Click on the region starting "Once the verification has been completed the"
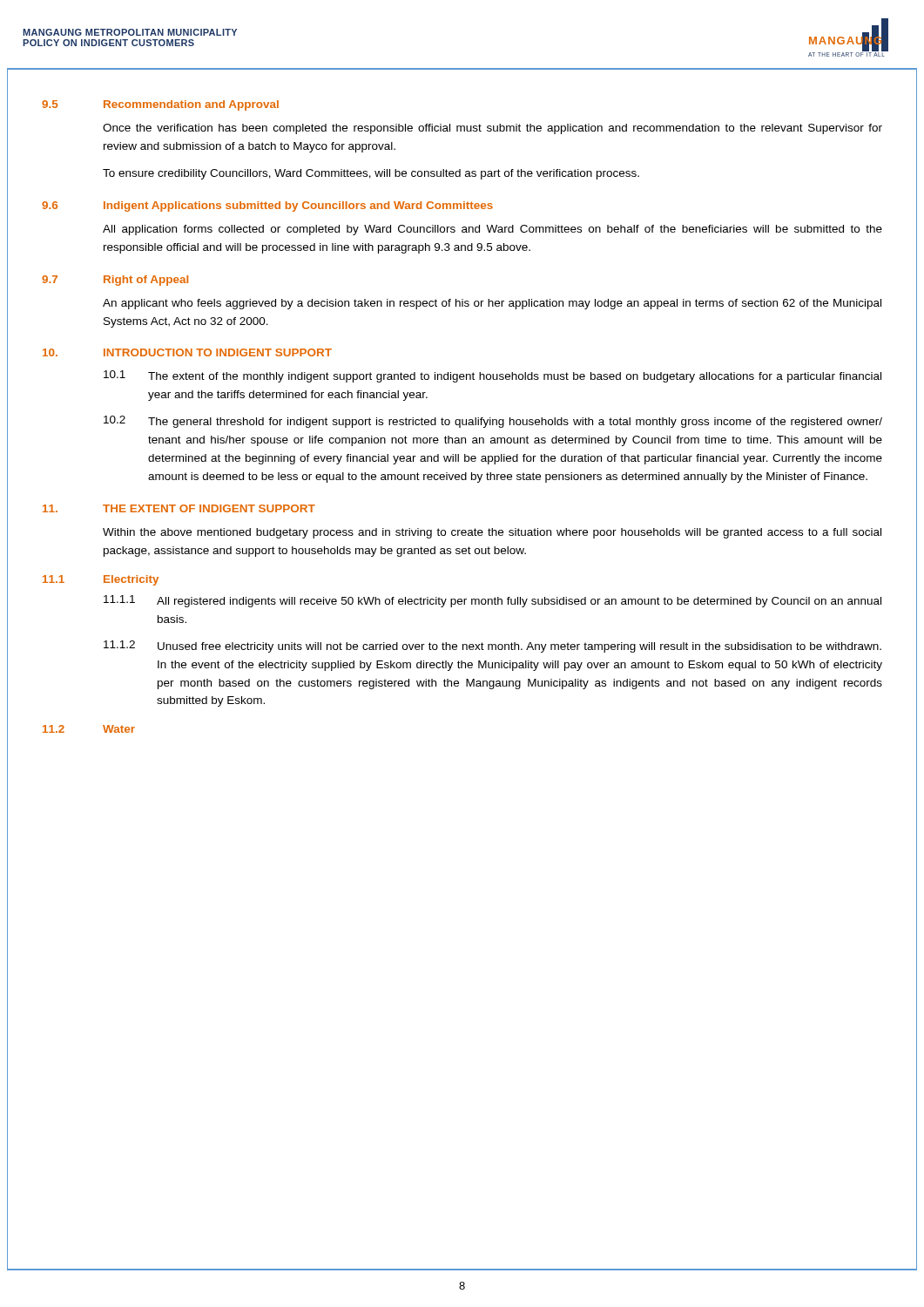Viewport: 924px width, 1307px height. coord(492,137)
